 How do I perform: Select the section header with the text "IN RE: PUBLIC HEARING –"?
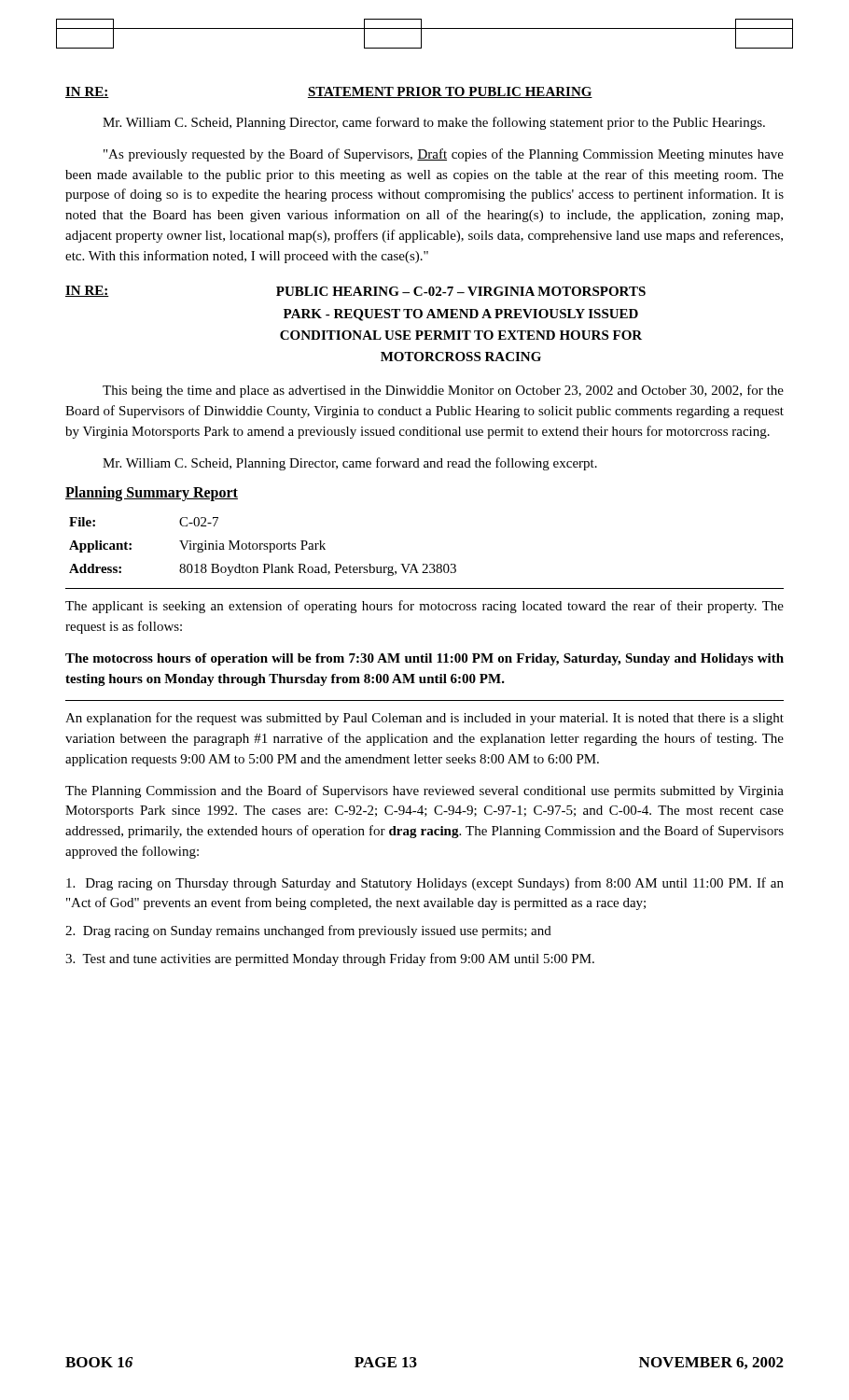424,325
